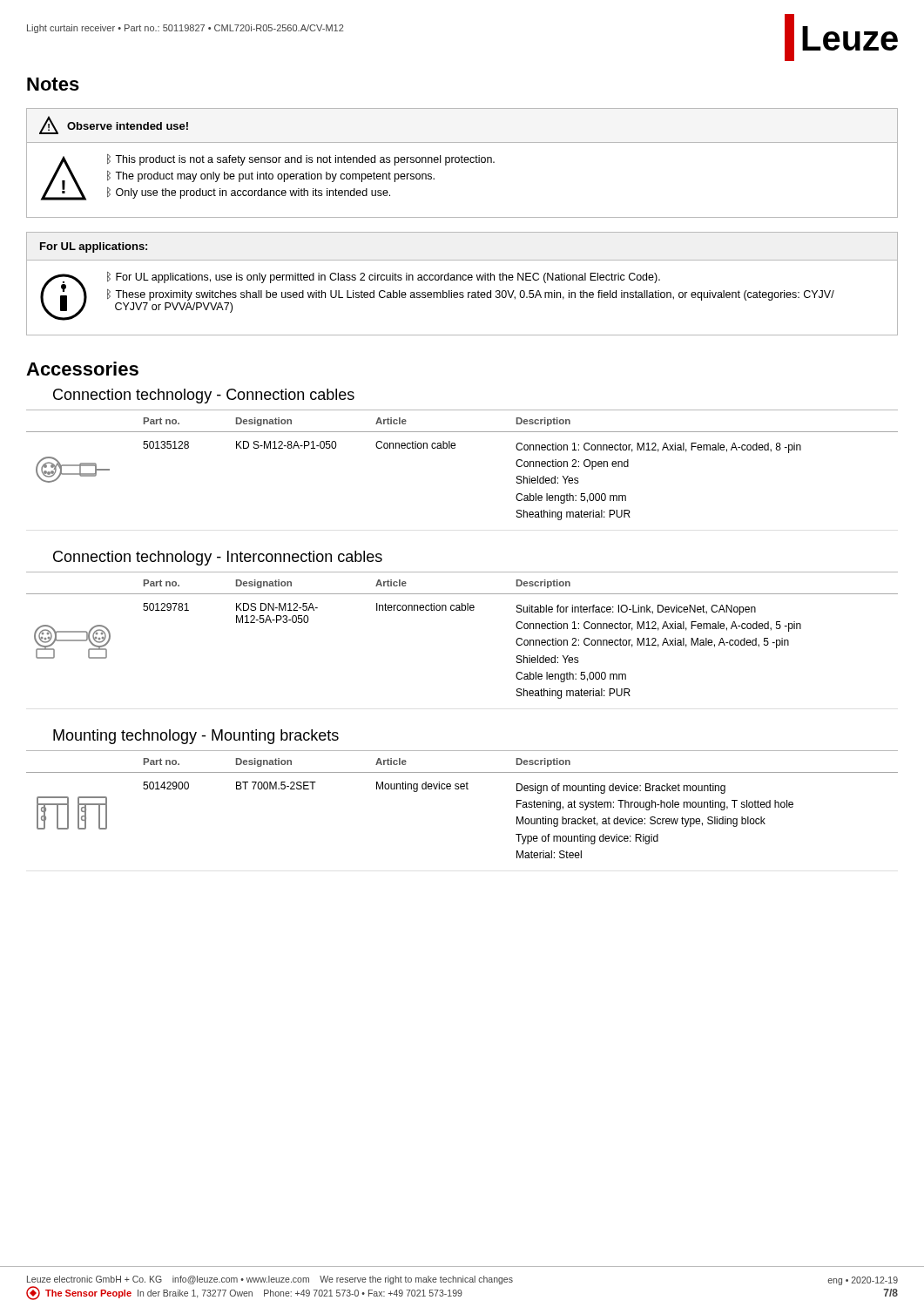Screen dimensions: 1307x924
Task: Locate the block starting "ᛒ These proximity"
Action: pos(470,301)
